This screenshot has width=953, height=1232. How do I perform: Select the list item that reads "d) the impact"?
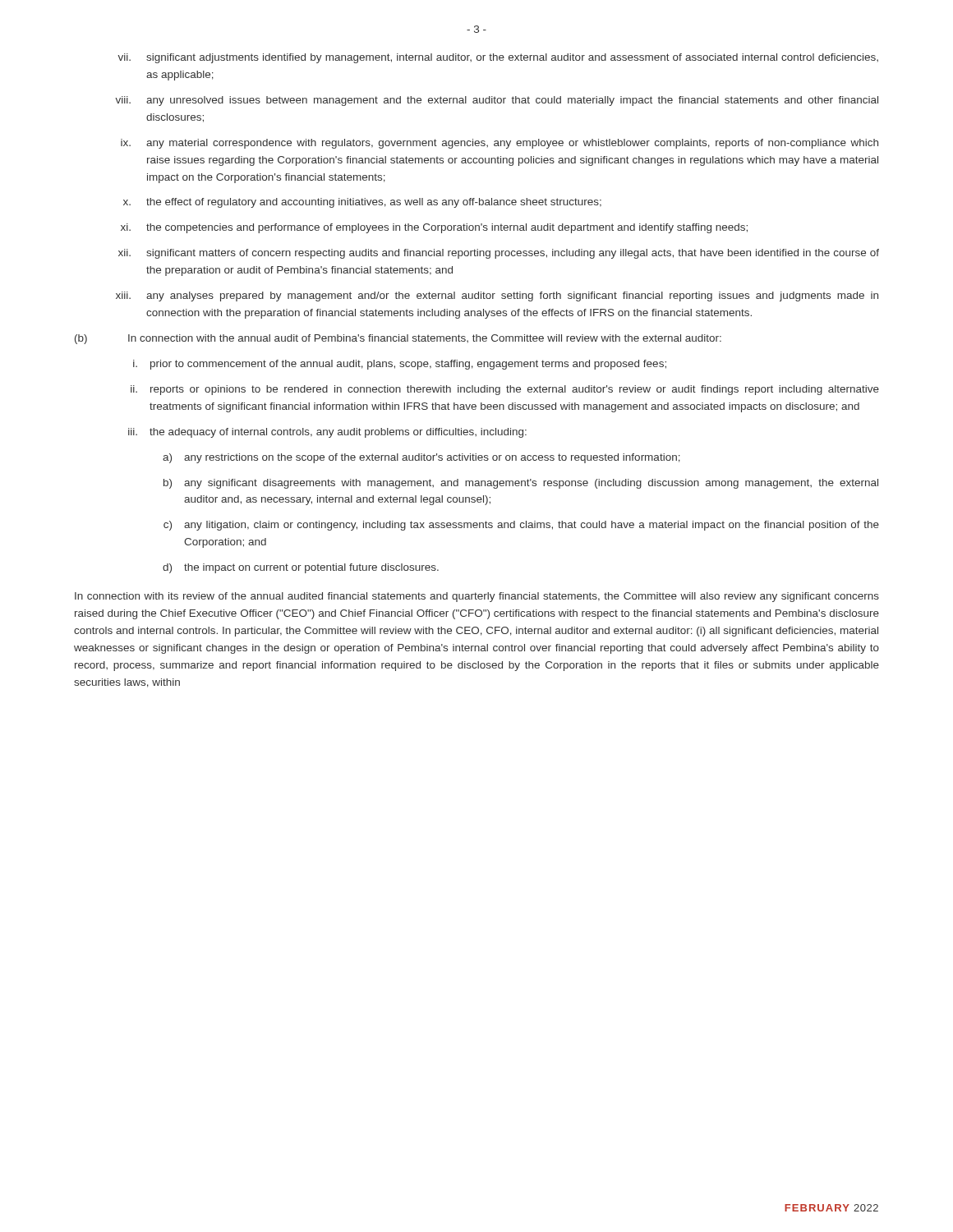pyautogui.click(x=301, y=568)
